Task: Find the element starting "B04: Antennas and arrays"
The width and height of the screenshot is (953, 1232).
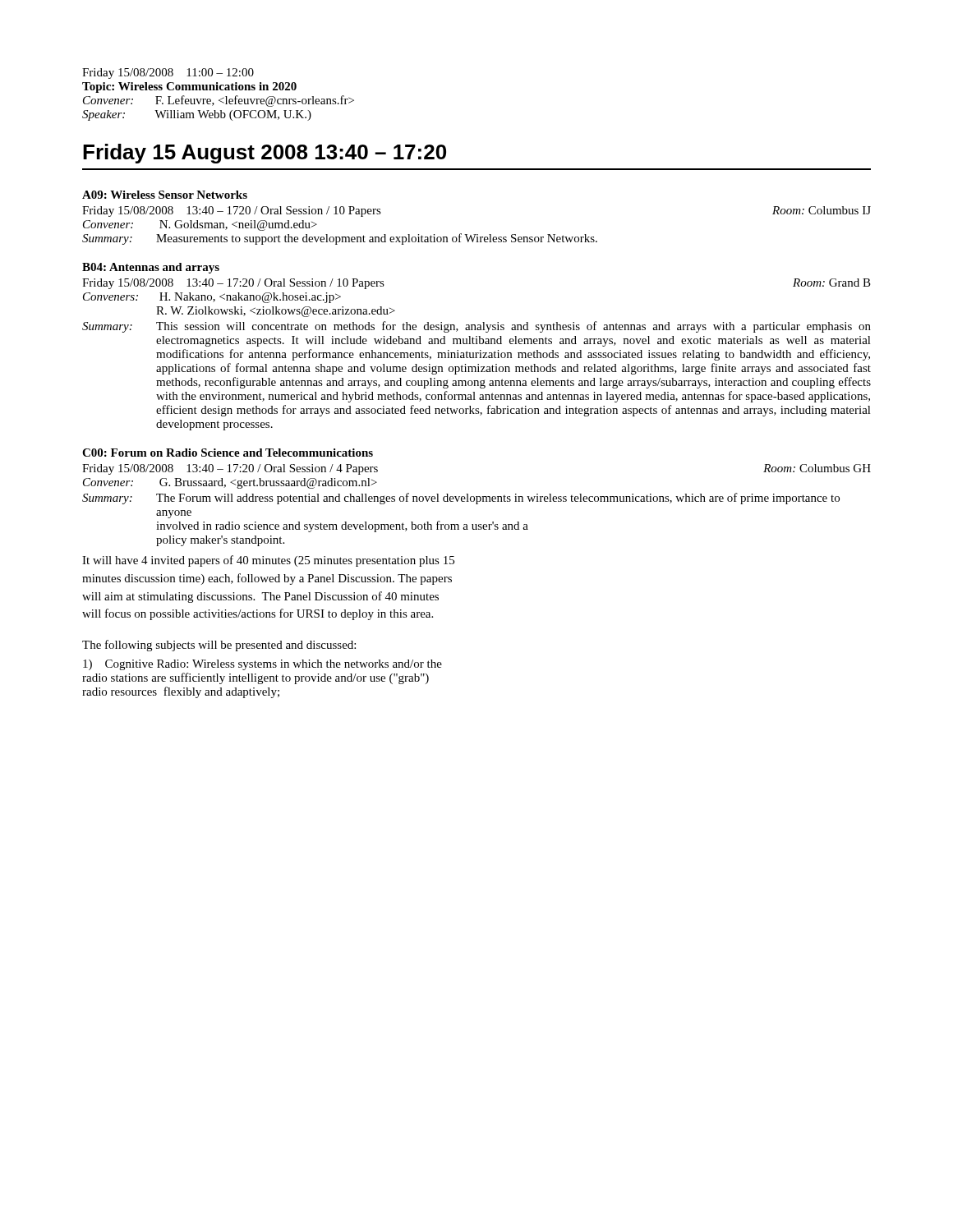Action: click(x=151, y=267)
